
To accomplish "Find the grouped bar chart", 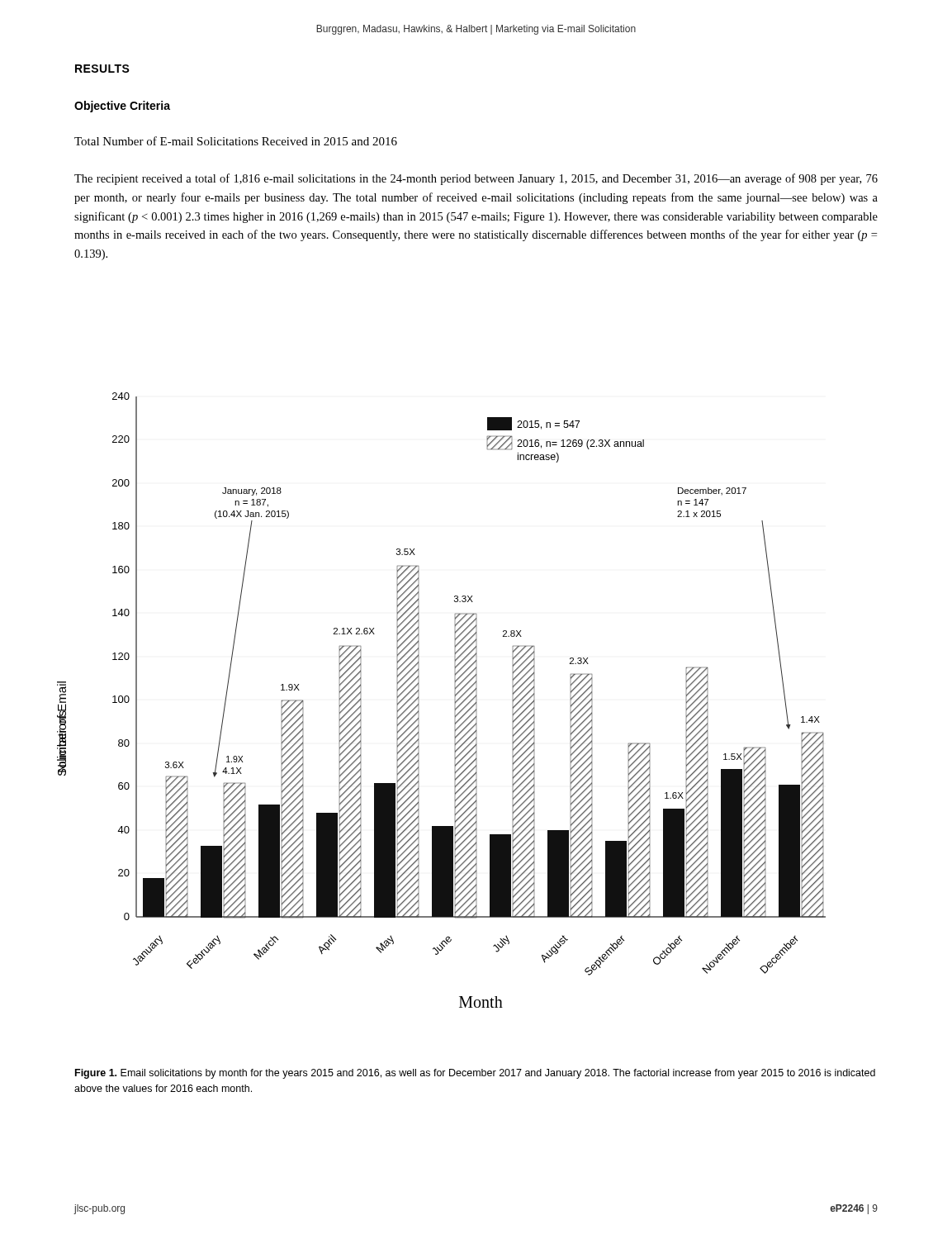I will [476, 708].
